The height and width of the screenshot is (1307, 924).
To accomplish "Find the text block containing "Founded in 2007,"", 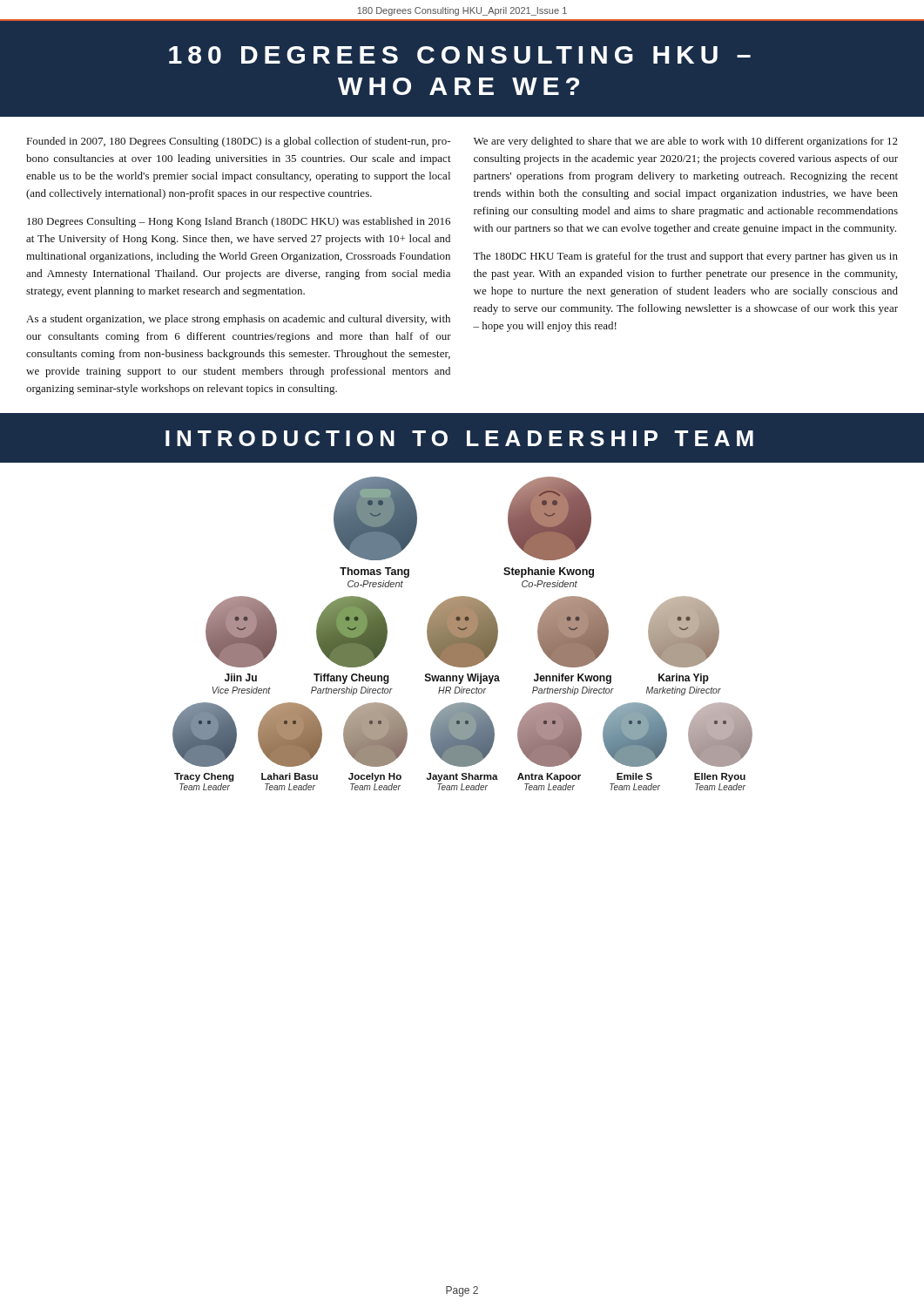I will coord(238,265).
